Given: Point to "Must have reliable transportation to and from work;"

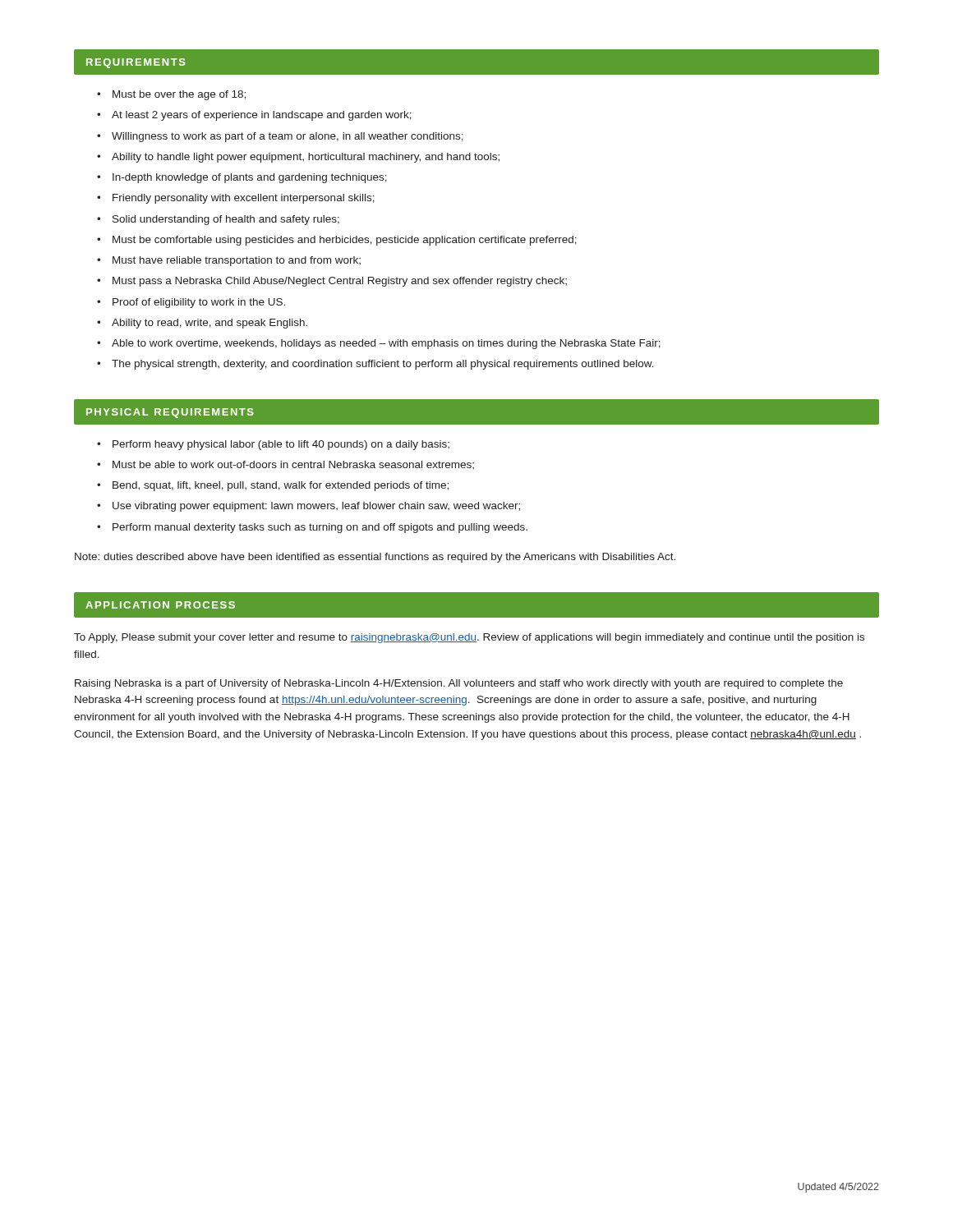Looking at the screenshot, I should [x=237, y=260].
